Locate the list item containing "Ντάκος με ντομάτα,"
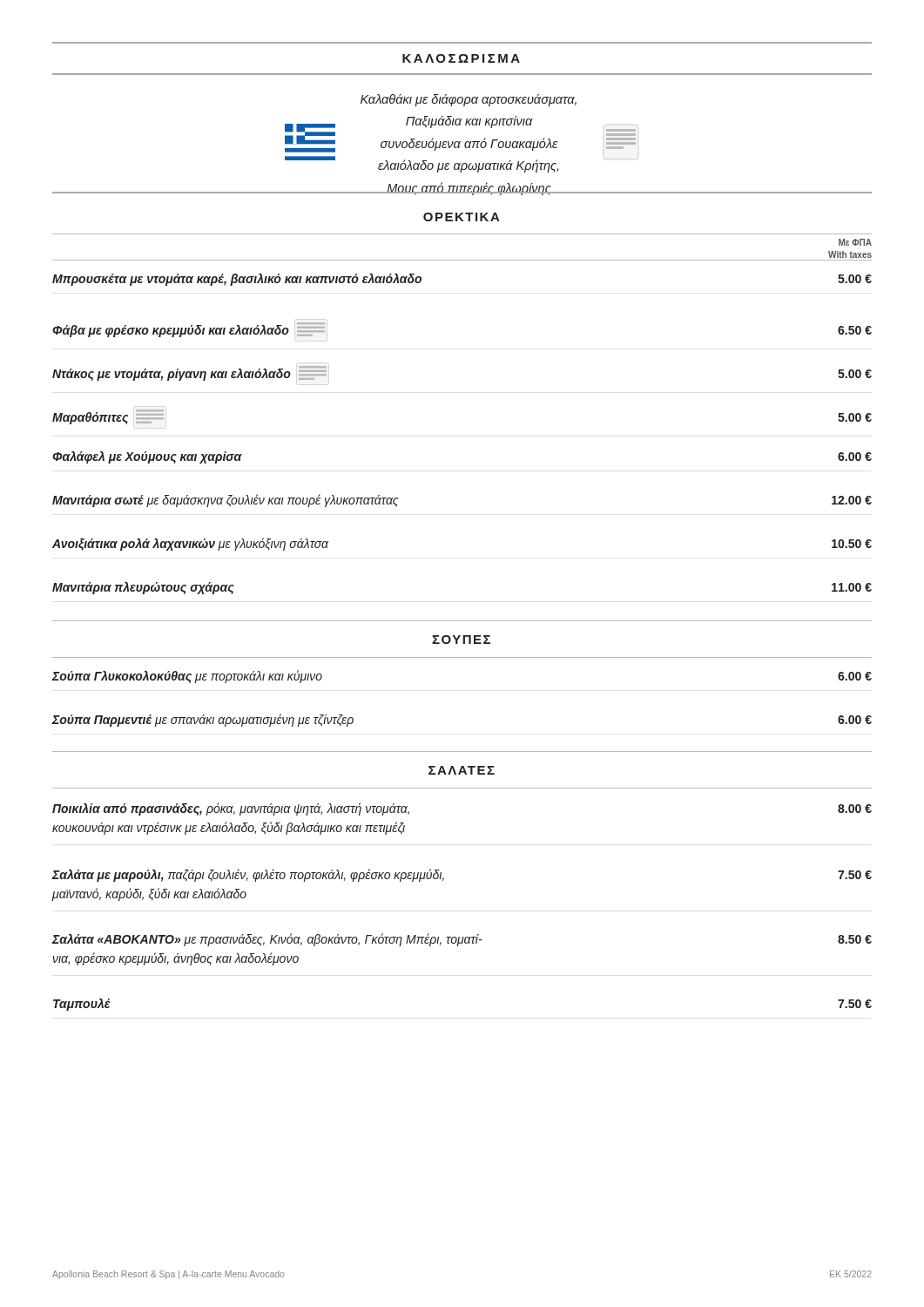 click(187, 373)
